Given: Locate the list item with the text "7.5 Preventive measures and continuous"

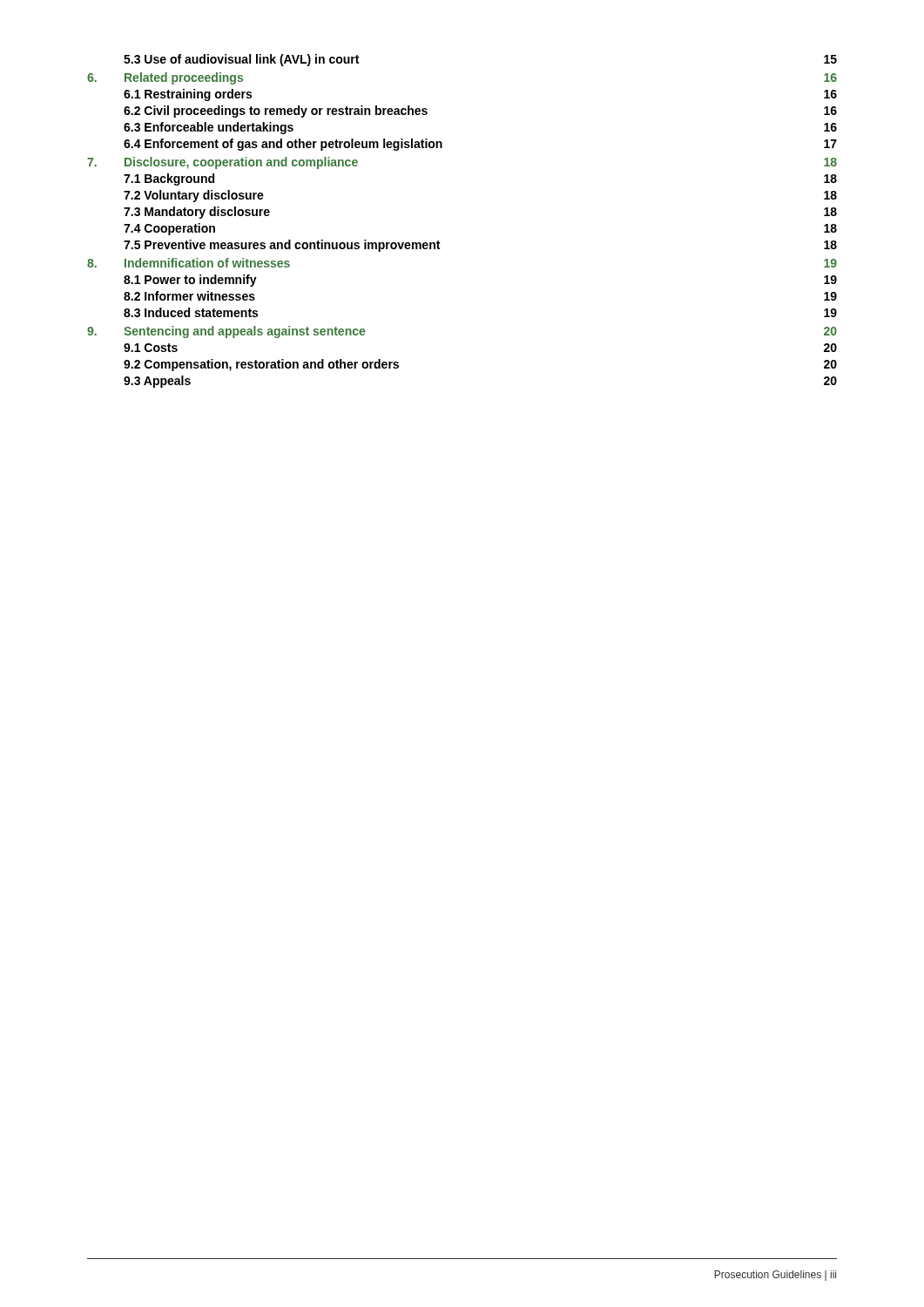Looking at the screenshot, I should pos(281,245).
